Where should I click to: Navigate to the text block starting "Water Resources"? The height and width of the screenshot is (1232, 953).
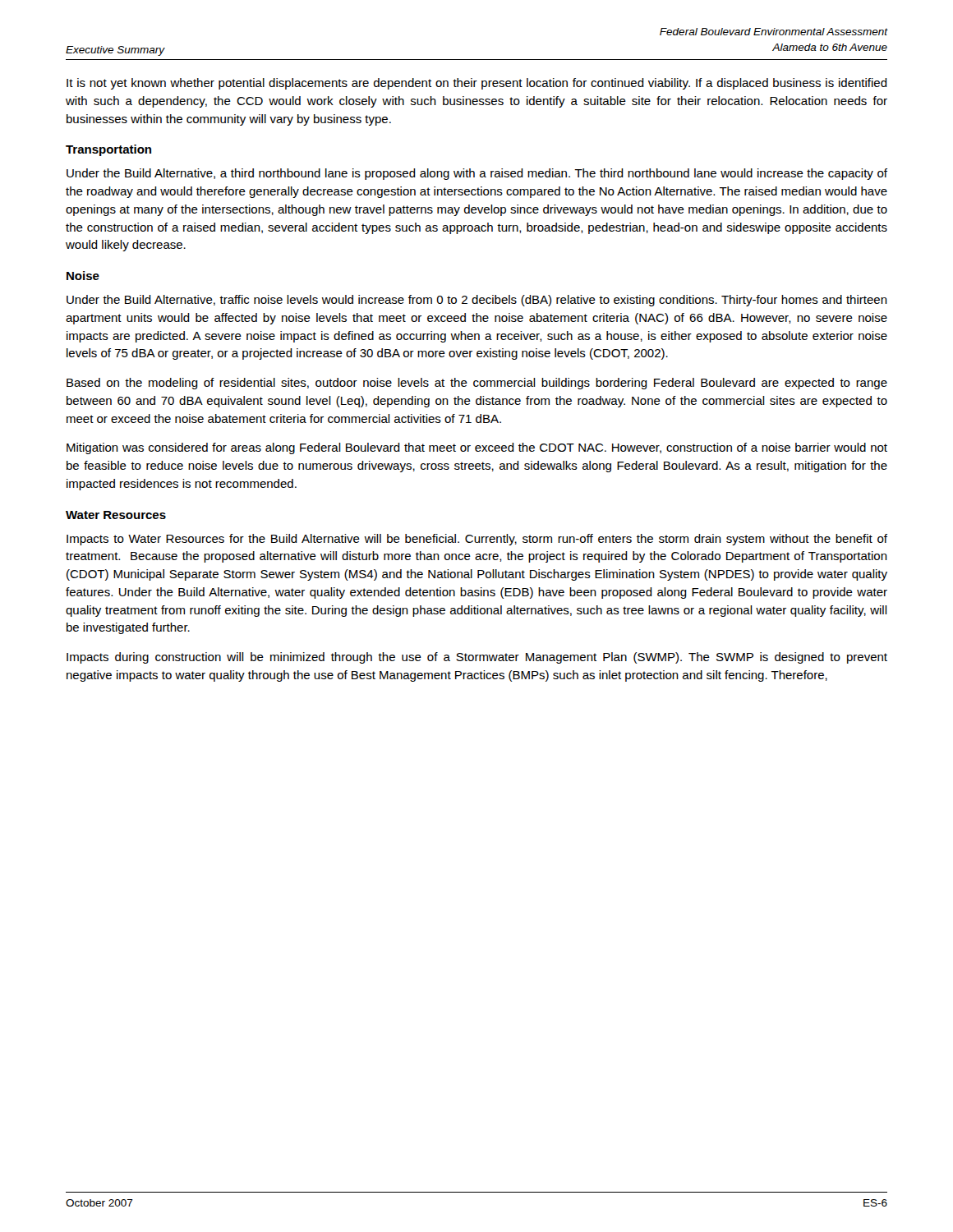116,514
